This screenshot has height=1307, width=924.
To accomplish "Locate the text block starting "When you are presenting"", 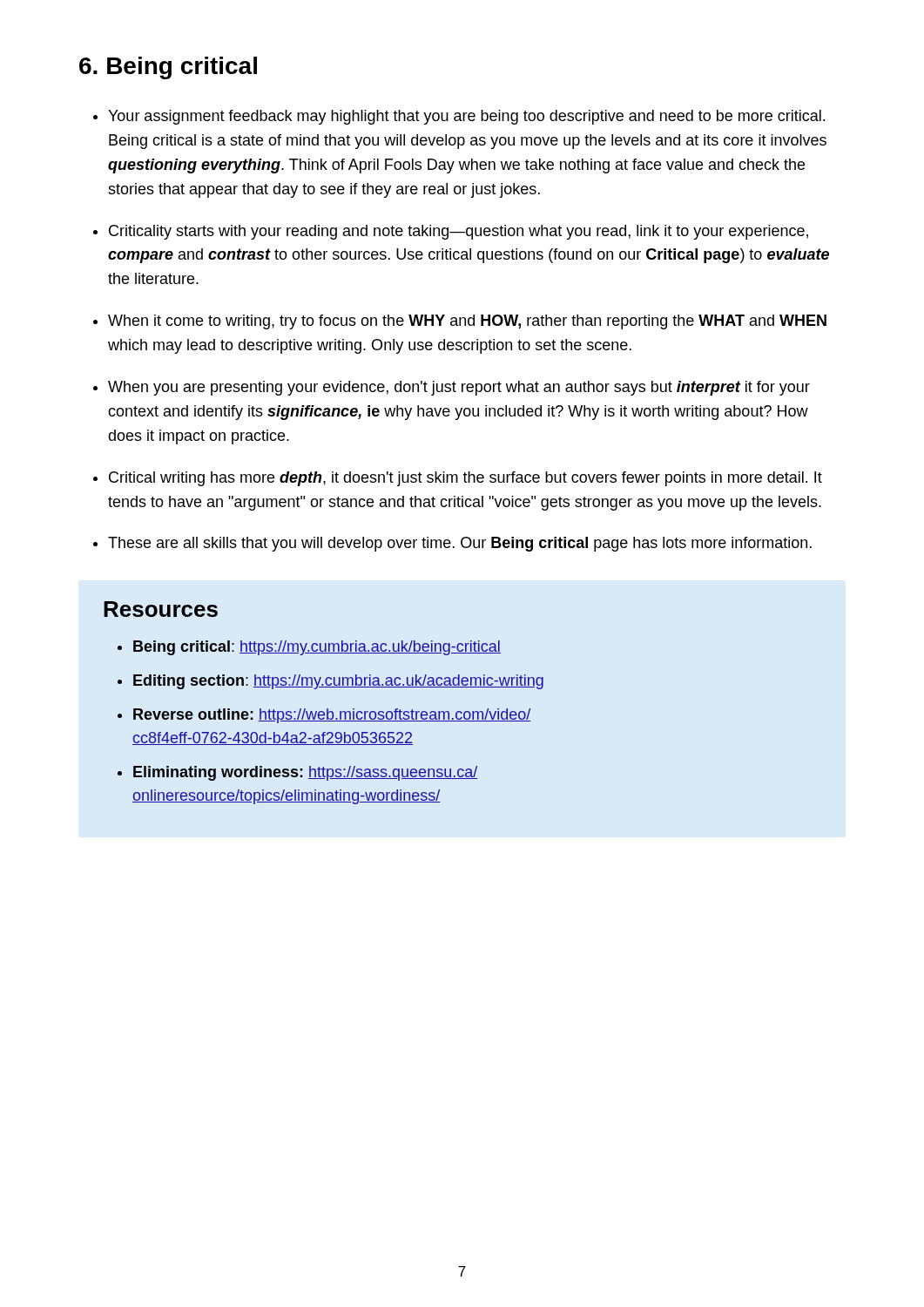I will (x=459, y=411).
